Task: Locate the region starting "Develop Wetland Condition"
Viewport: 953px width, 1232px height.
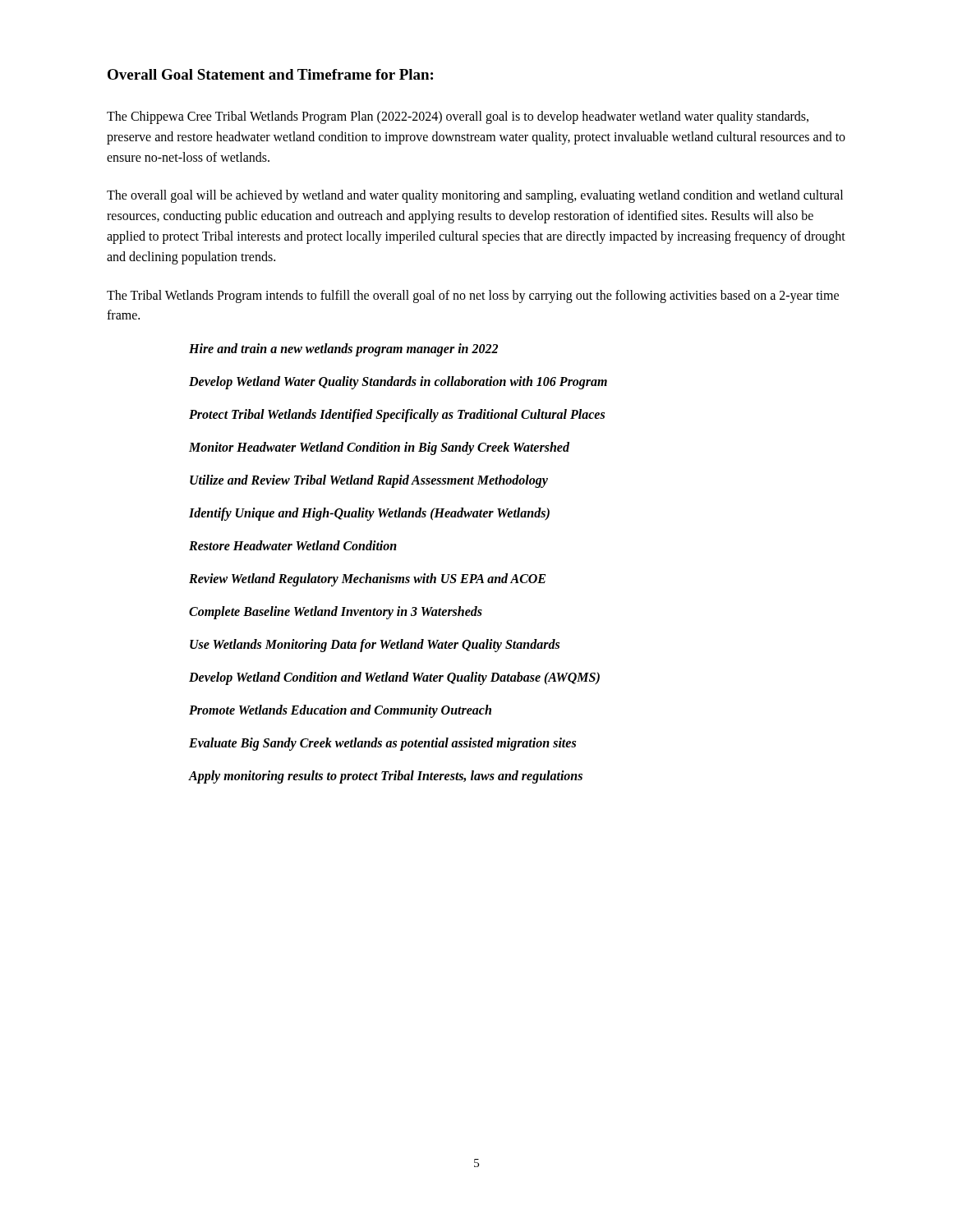Action: coord(518,678)
